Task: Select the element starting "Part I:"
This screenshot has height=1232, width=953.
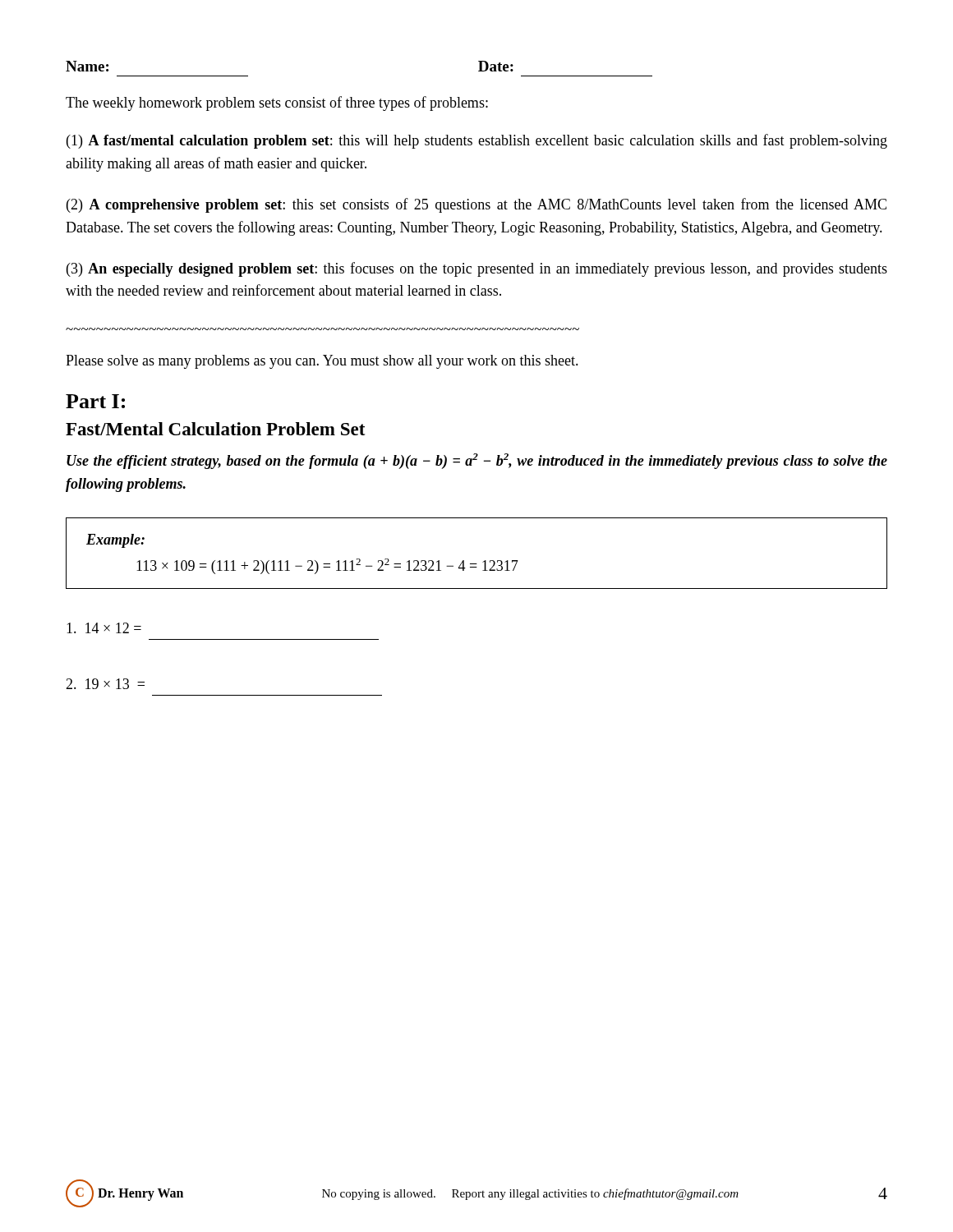Action: pyautogui.click(x=96, y=402)
